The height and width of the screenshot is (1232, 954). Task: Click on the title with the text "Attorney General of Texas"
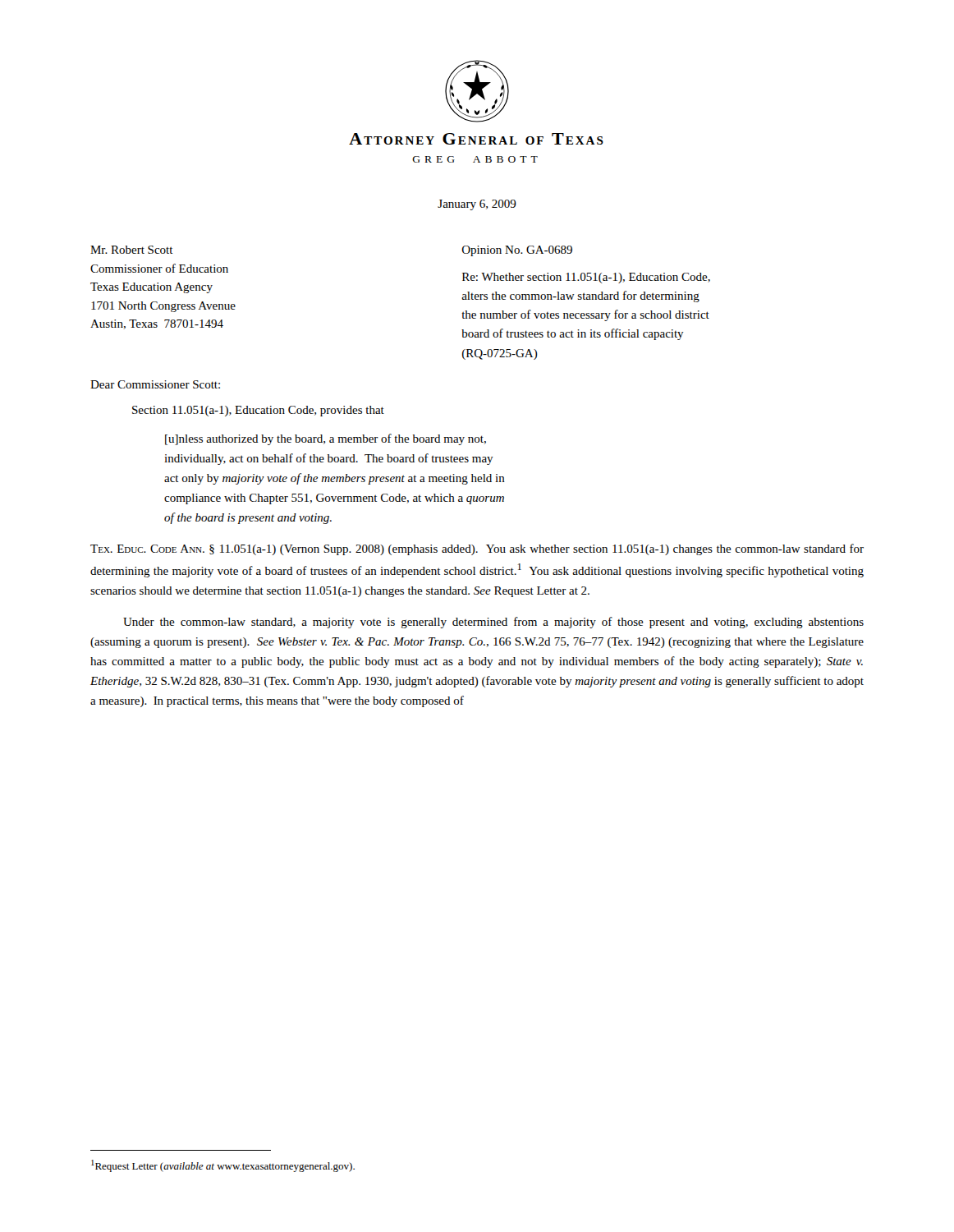[477, 138]
